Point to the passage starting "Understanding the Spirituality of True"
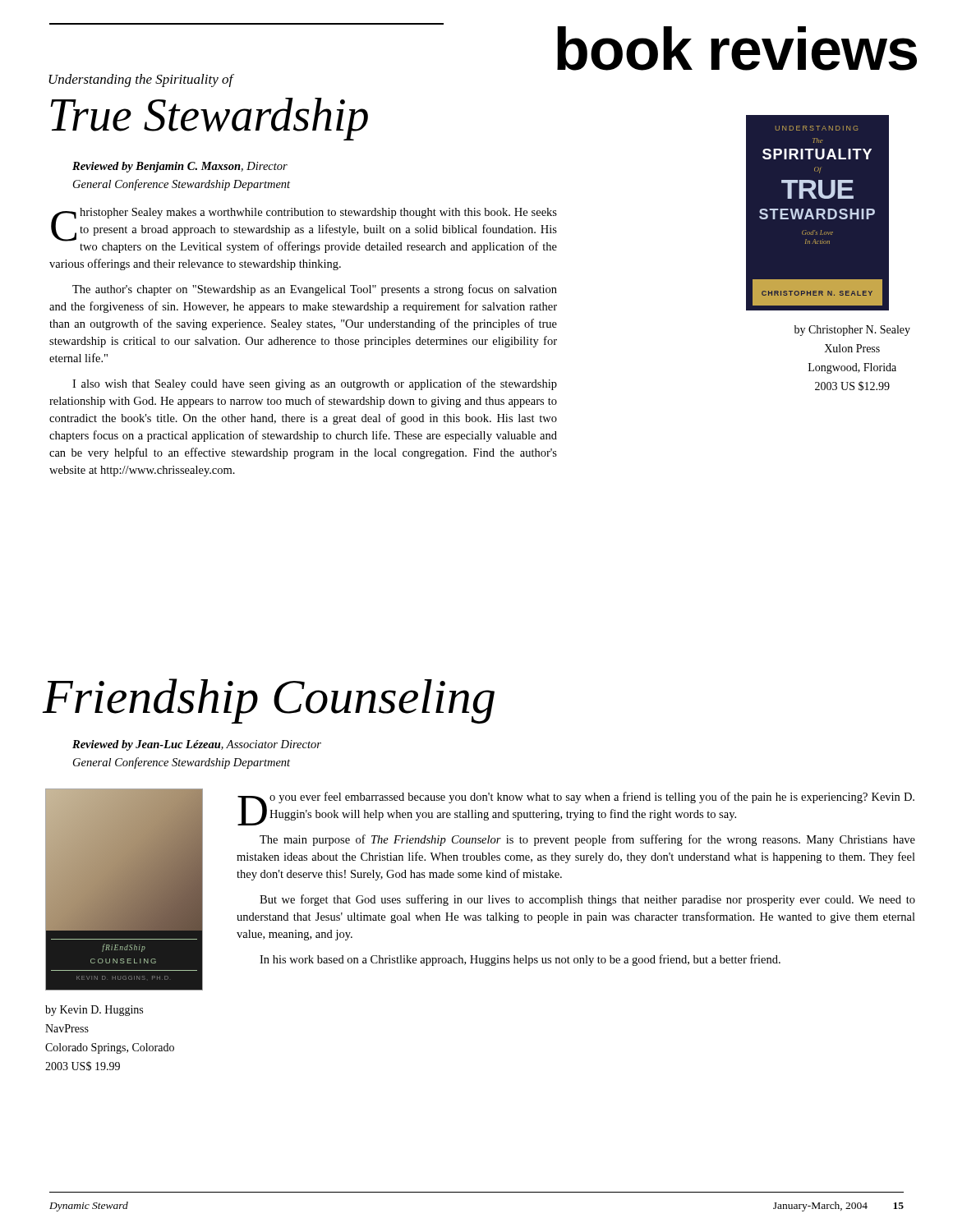 [208, 104]
